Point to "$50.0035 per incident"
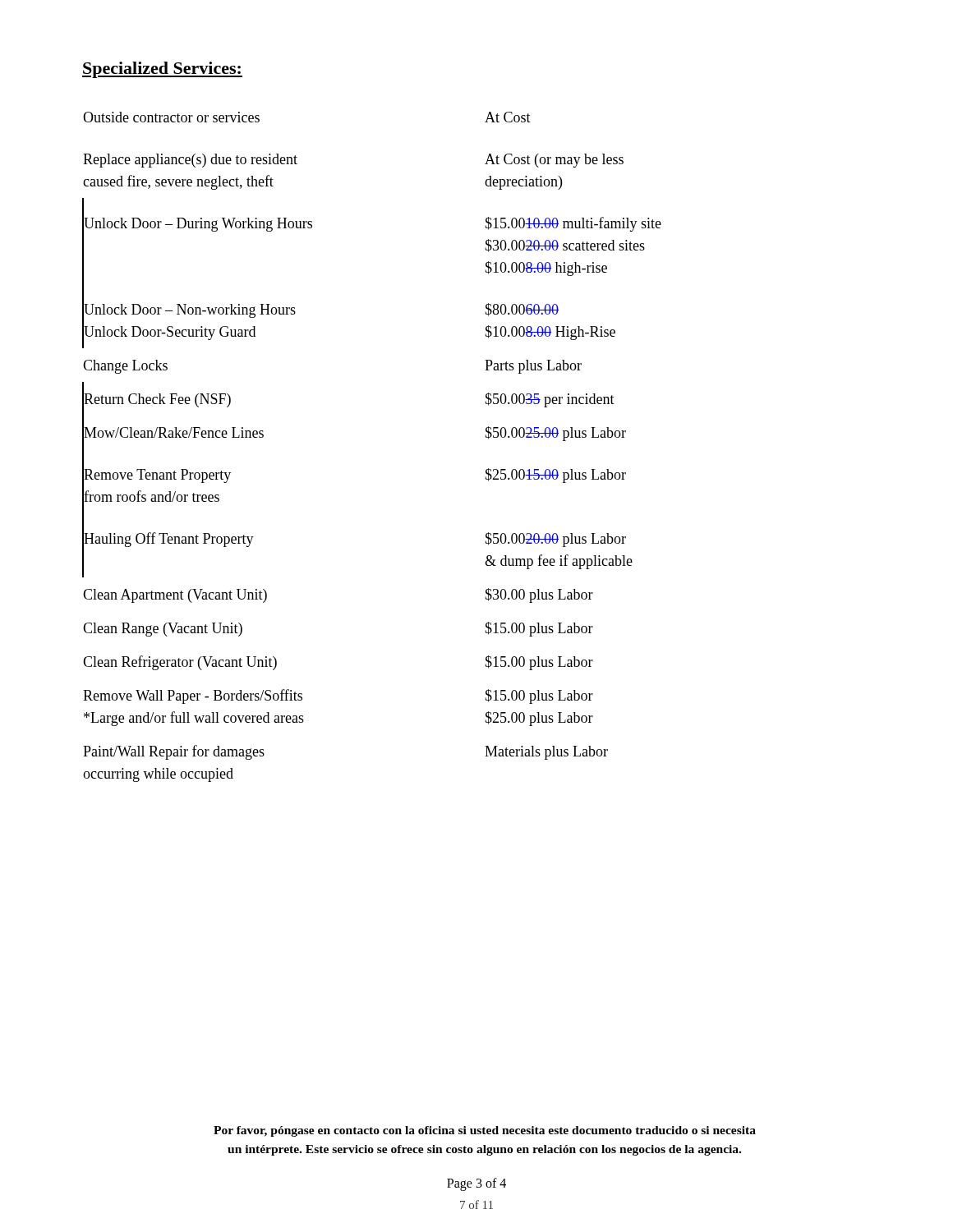The image size is (953, 1232). (x=549, y=399)
